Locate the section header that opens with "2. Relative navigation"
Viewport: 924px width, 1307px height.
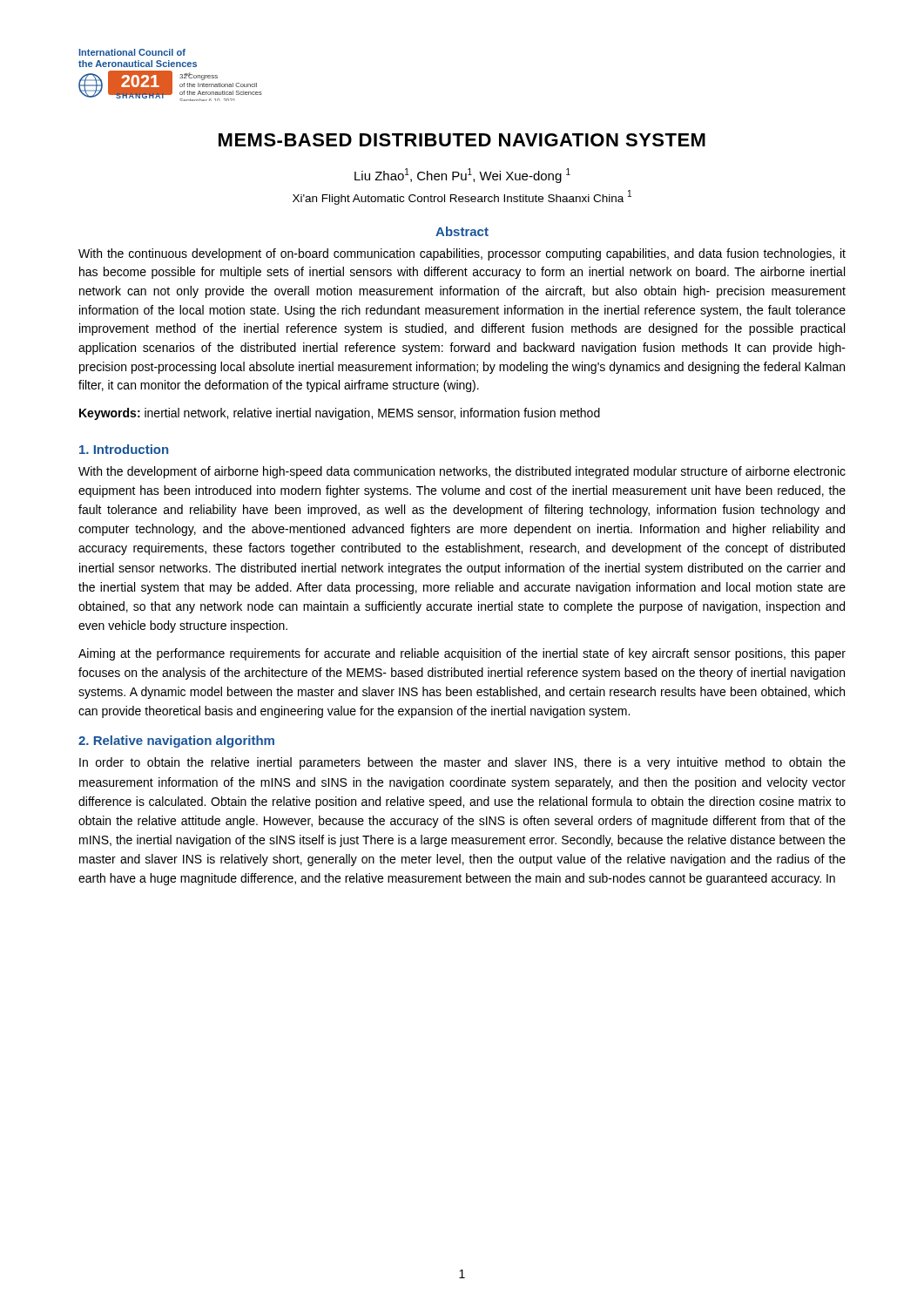tap(177, 741)
